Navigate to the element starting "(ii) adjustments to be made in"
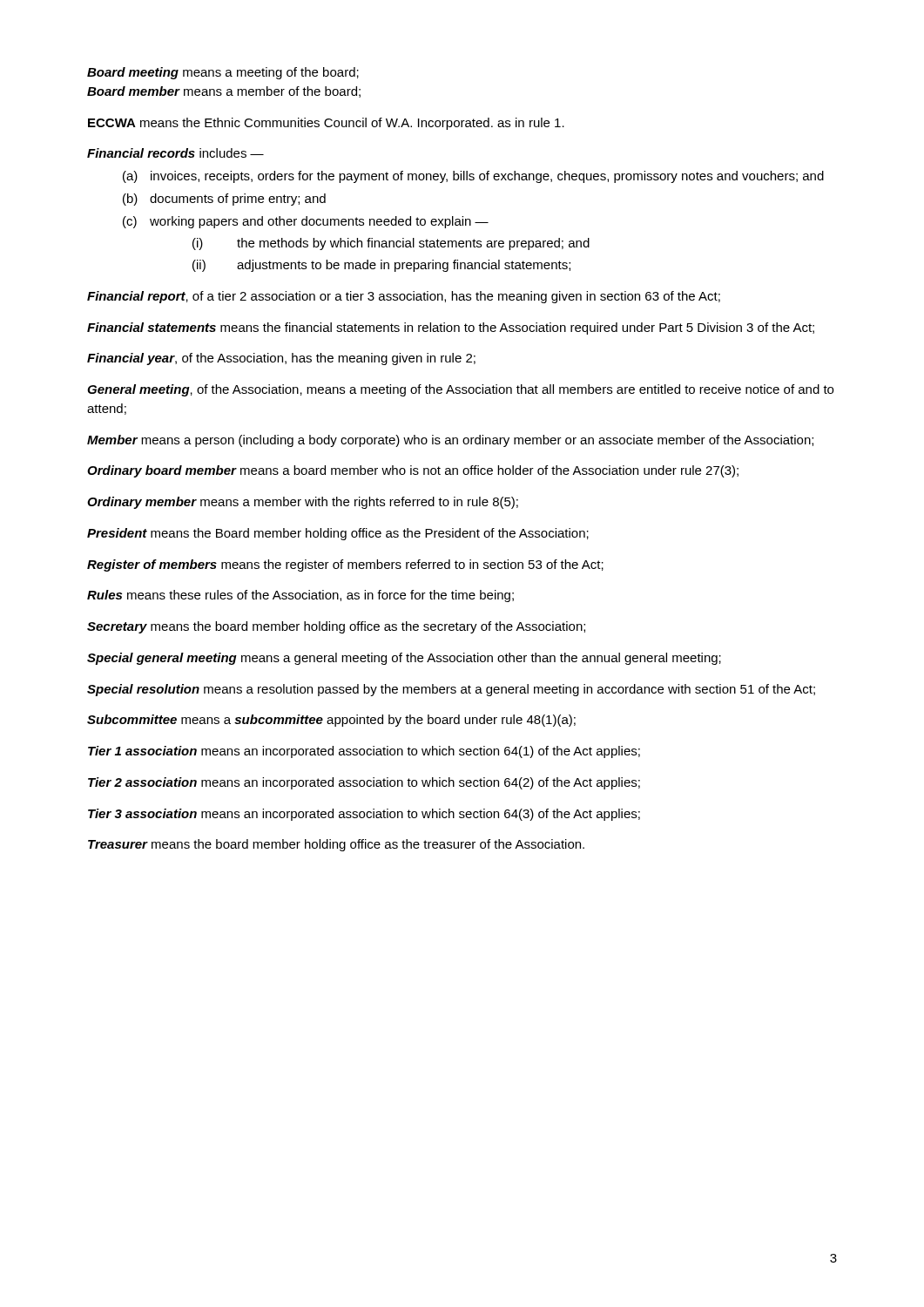 (382, 265)
